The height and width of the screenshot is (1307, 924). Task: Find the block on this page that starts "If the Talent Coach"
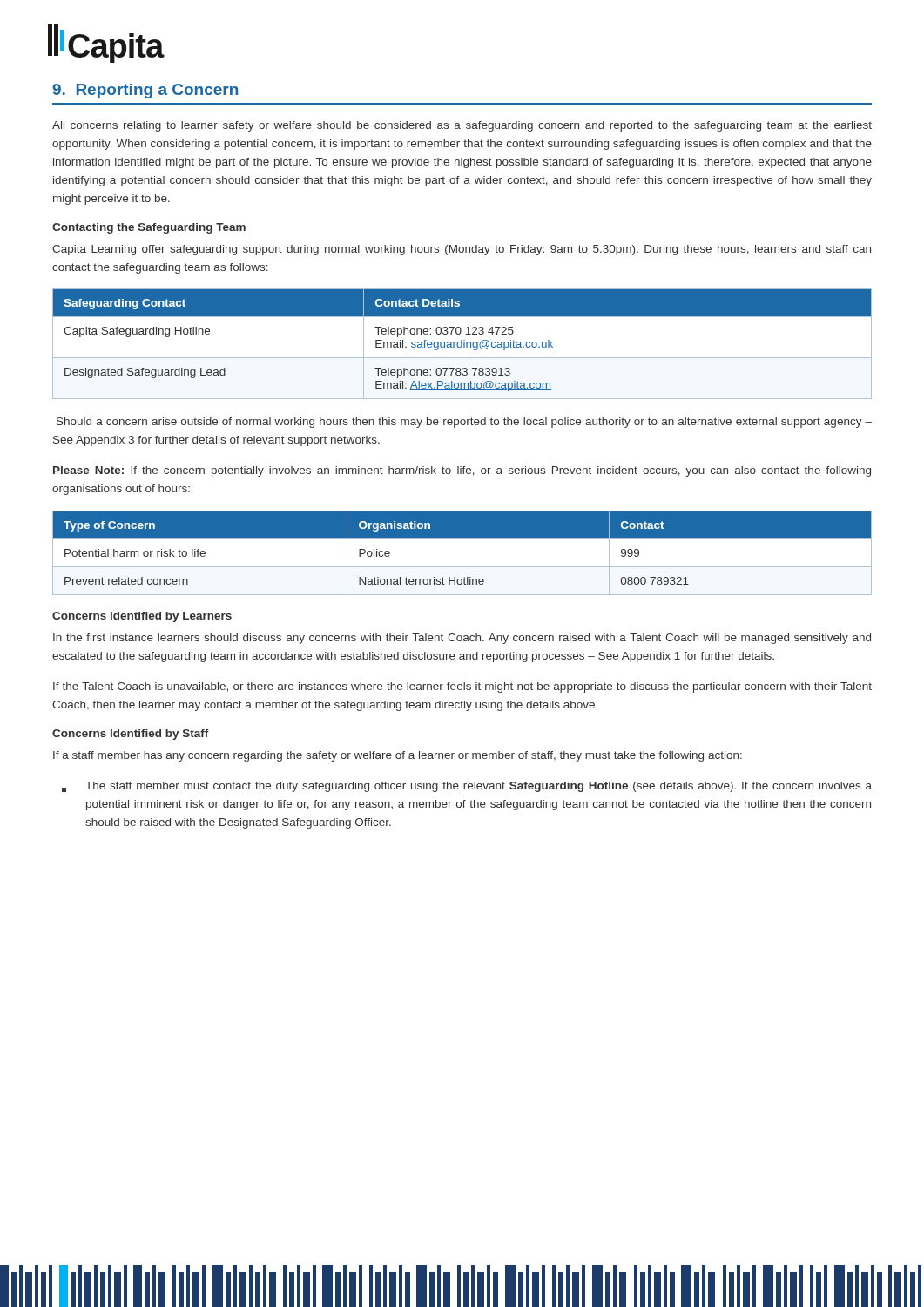pos(462,695)
